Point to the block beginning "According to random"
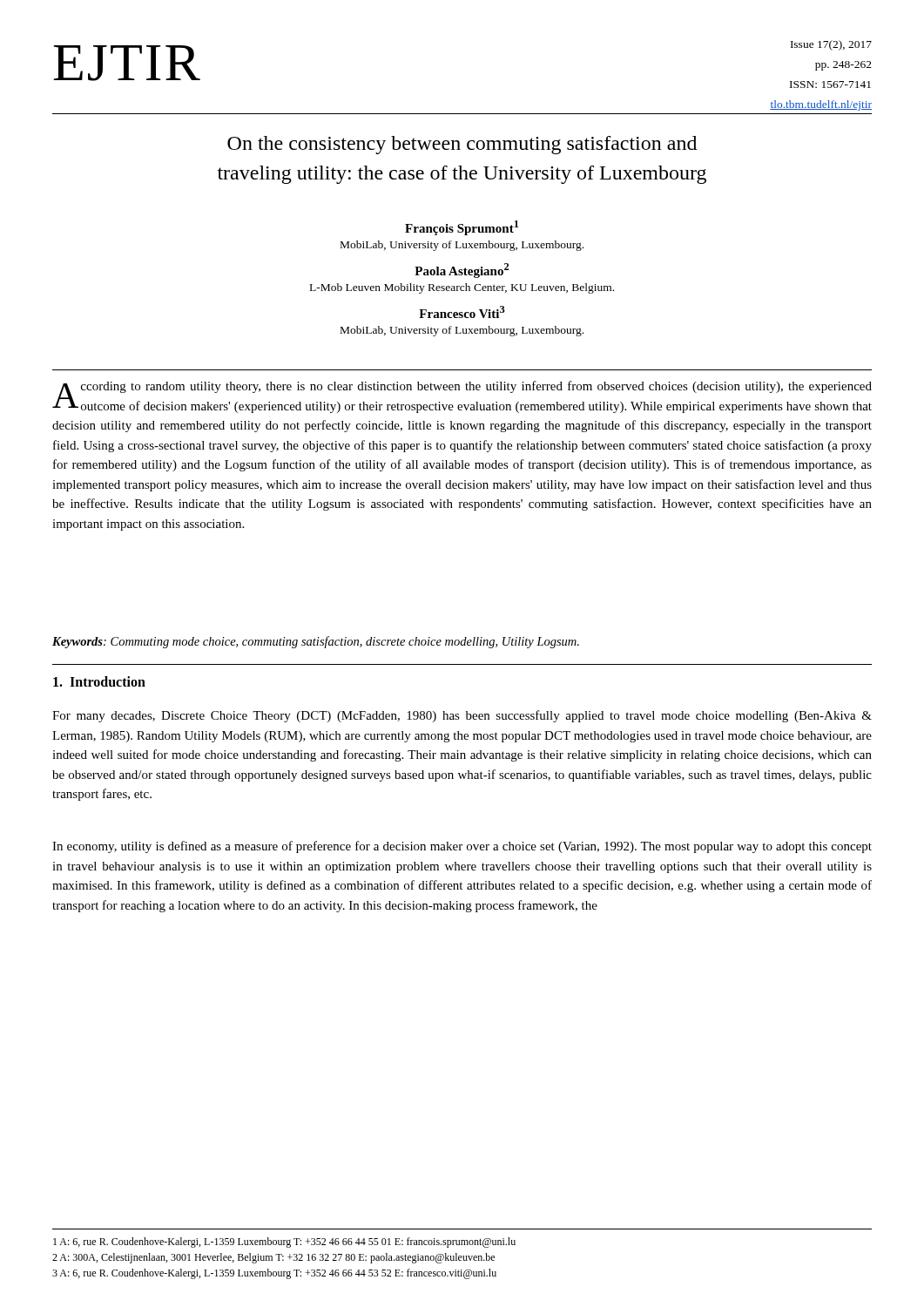Screen dimensions: 1307x924 point(462,455)
